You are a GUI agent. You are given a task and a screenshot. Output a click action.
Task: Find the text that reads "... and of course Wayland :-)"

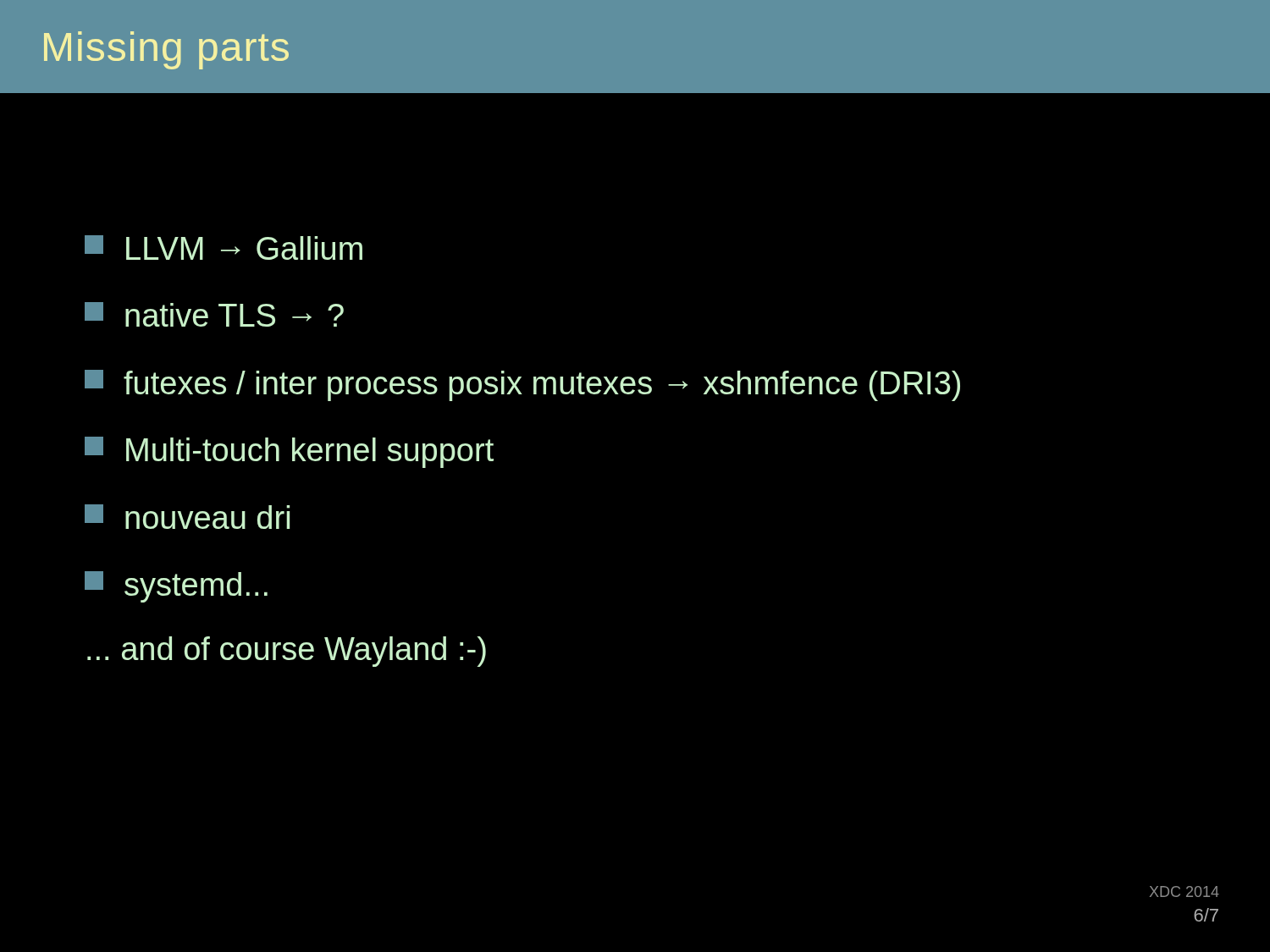tap(286, 649)
